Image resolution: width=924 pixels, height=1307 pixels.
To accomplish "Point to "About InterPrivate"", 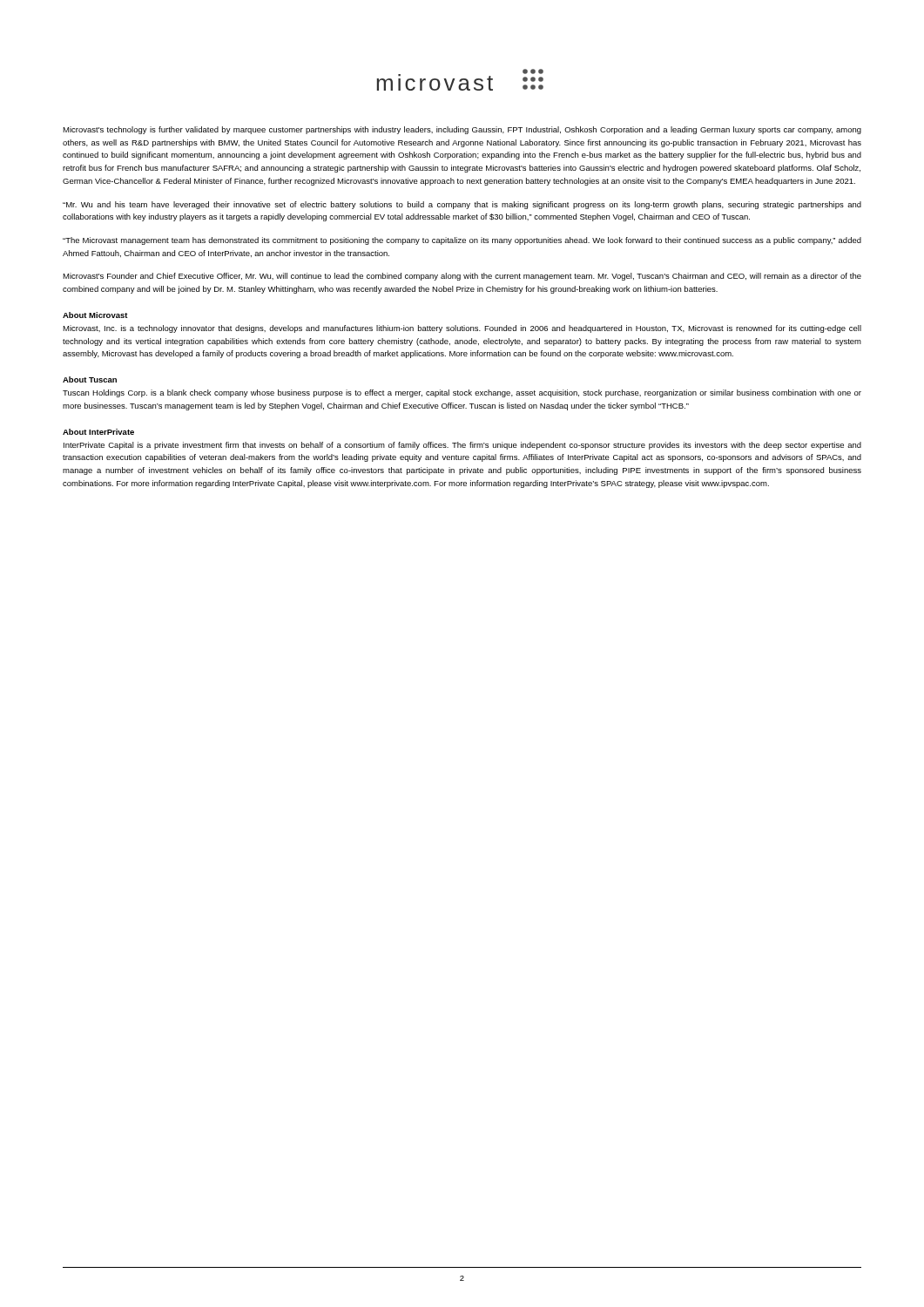I will pos(99,431).
